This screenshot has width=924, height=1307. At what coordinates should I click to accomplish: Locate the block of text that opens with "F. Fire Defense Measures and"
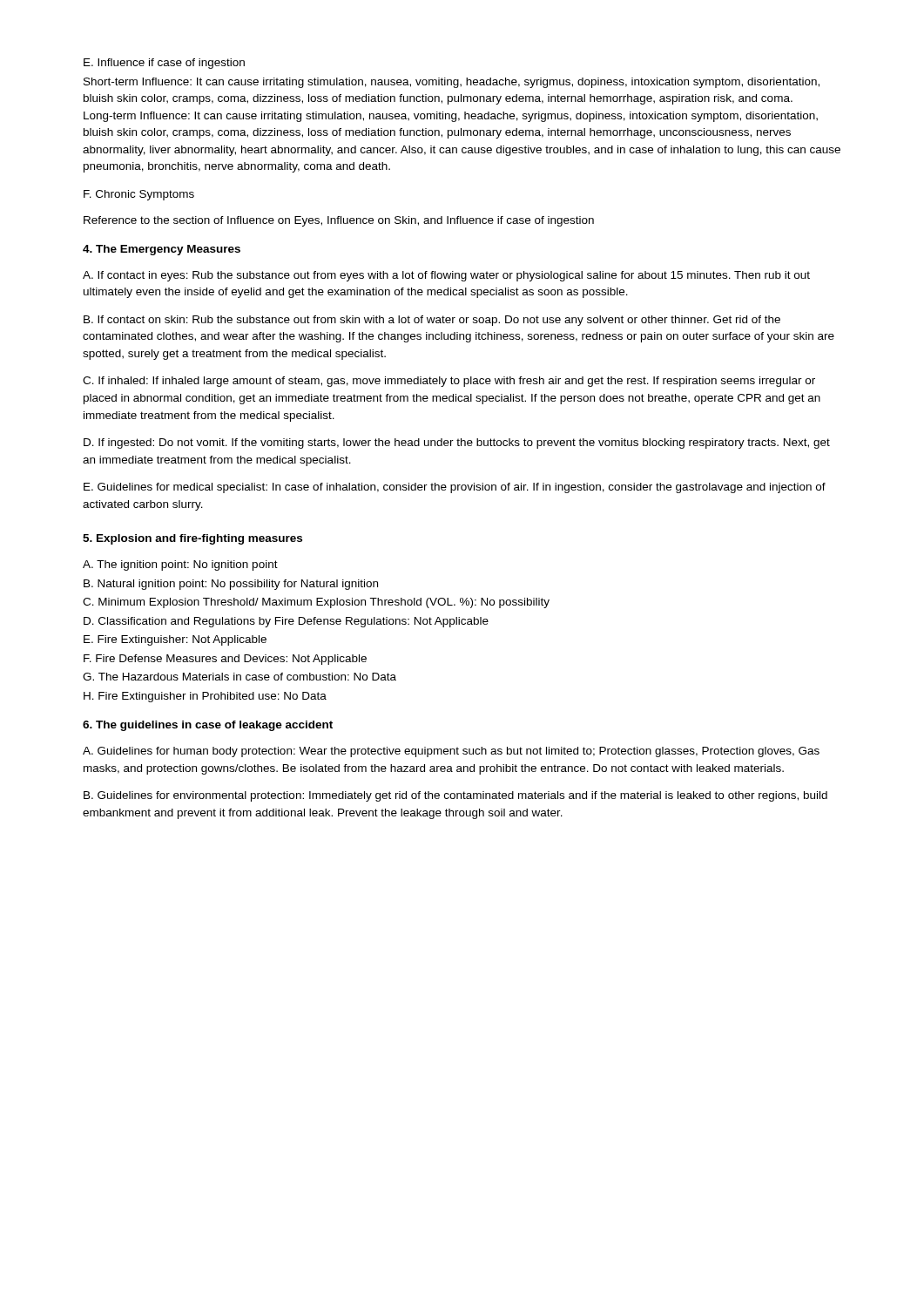tap(225, 658)
